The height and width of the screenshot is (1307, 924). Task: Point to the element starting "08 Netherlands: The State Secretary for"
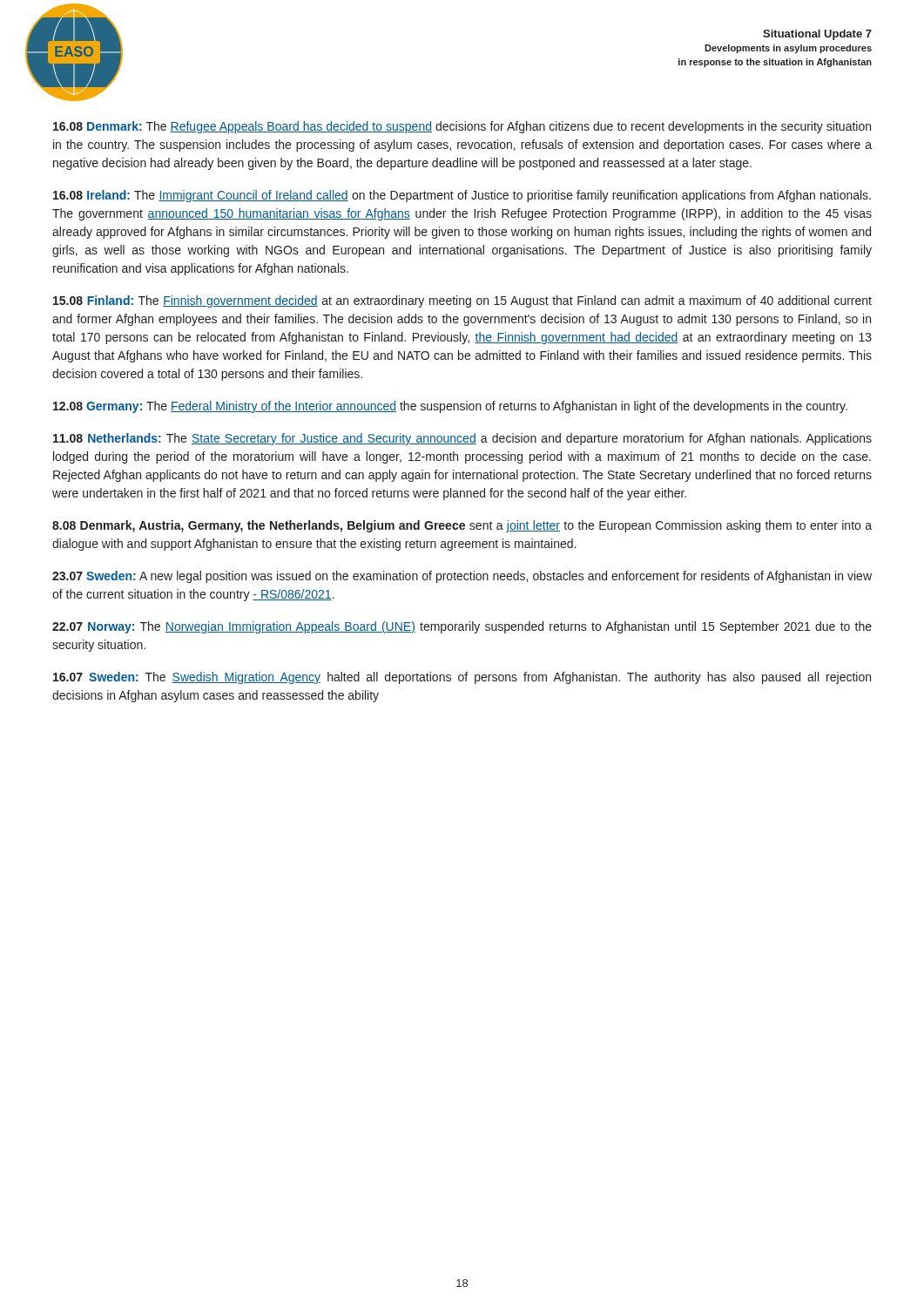pyautogui.click(x=462, y=466)
